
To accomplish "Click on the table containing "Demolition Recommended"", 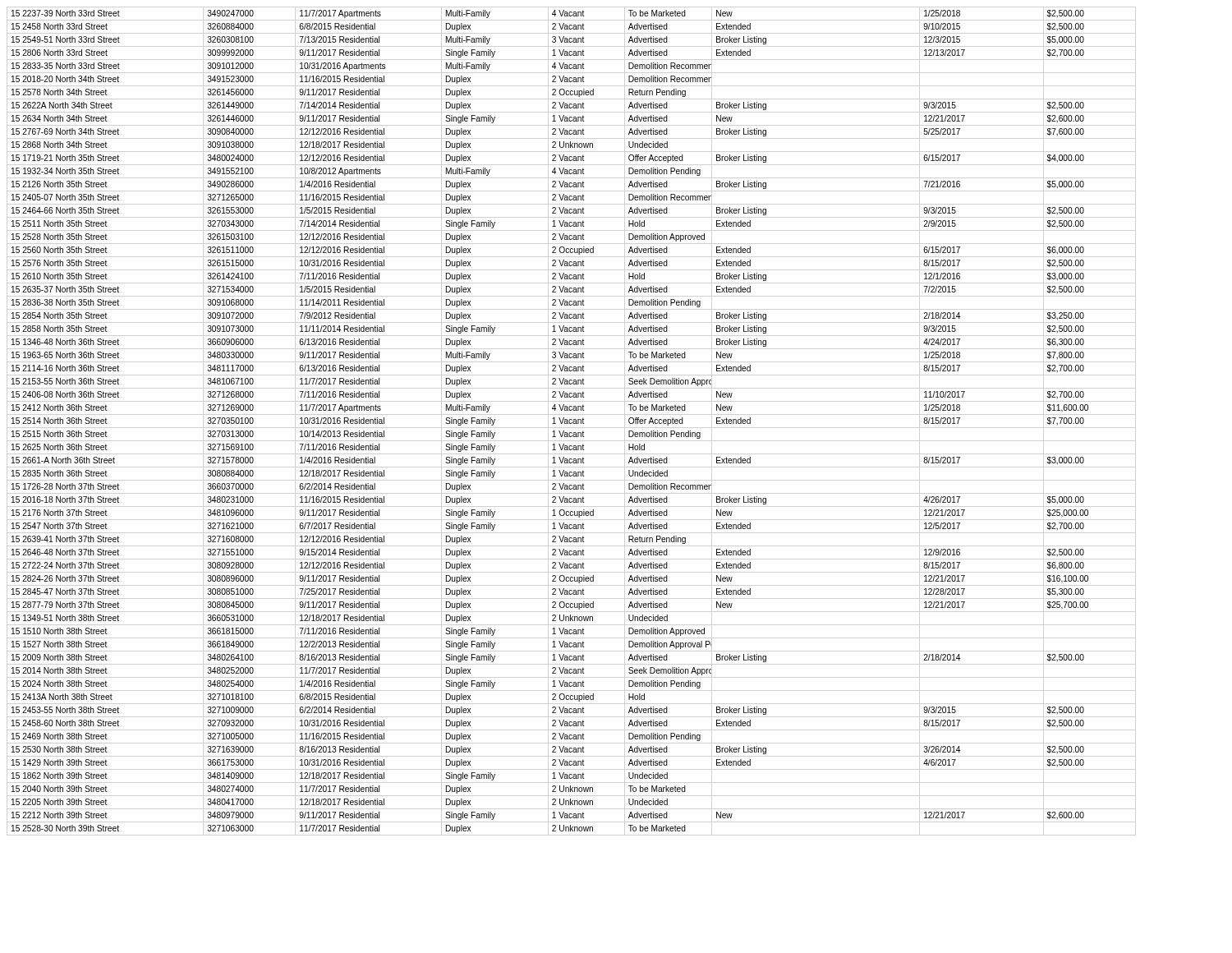I will coord(616,421).
